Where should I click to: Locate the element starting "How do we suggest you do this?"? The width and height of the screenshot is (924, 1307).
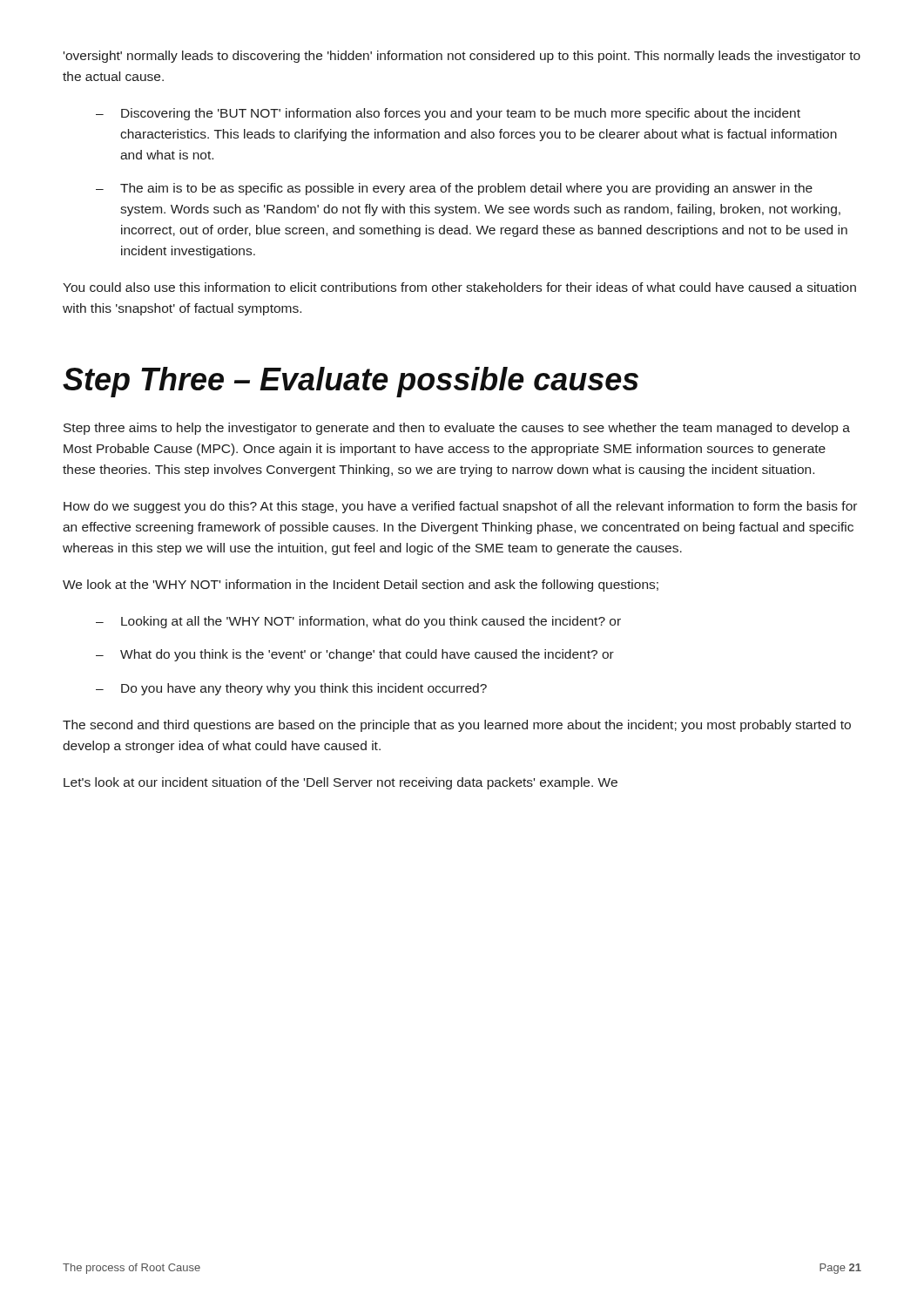click(x=460, y=527)
